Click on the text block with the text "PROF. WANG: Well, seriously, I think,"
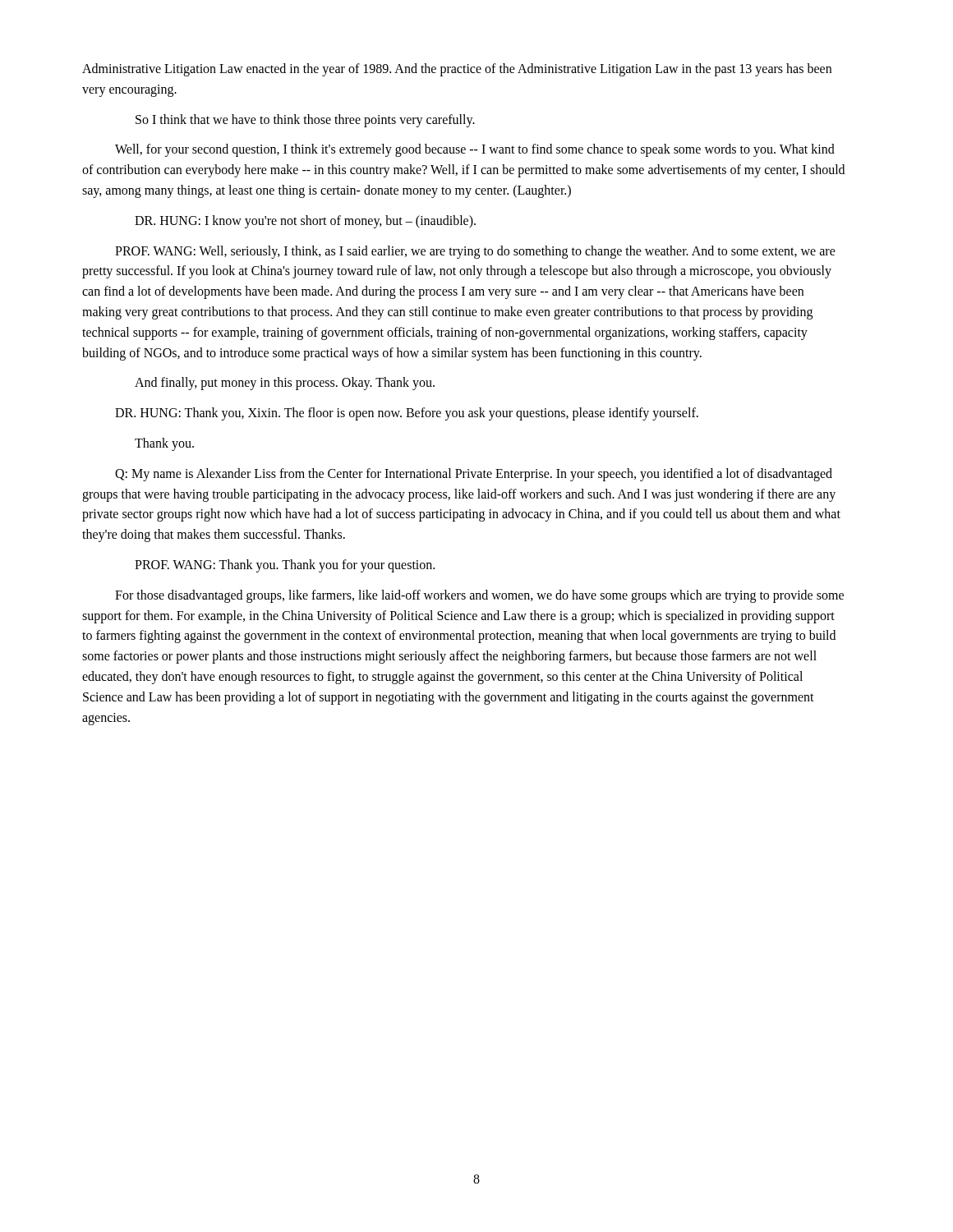Screen dimensions: 1232x953 coord(459,301)
